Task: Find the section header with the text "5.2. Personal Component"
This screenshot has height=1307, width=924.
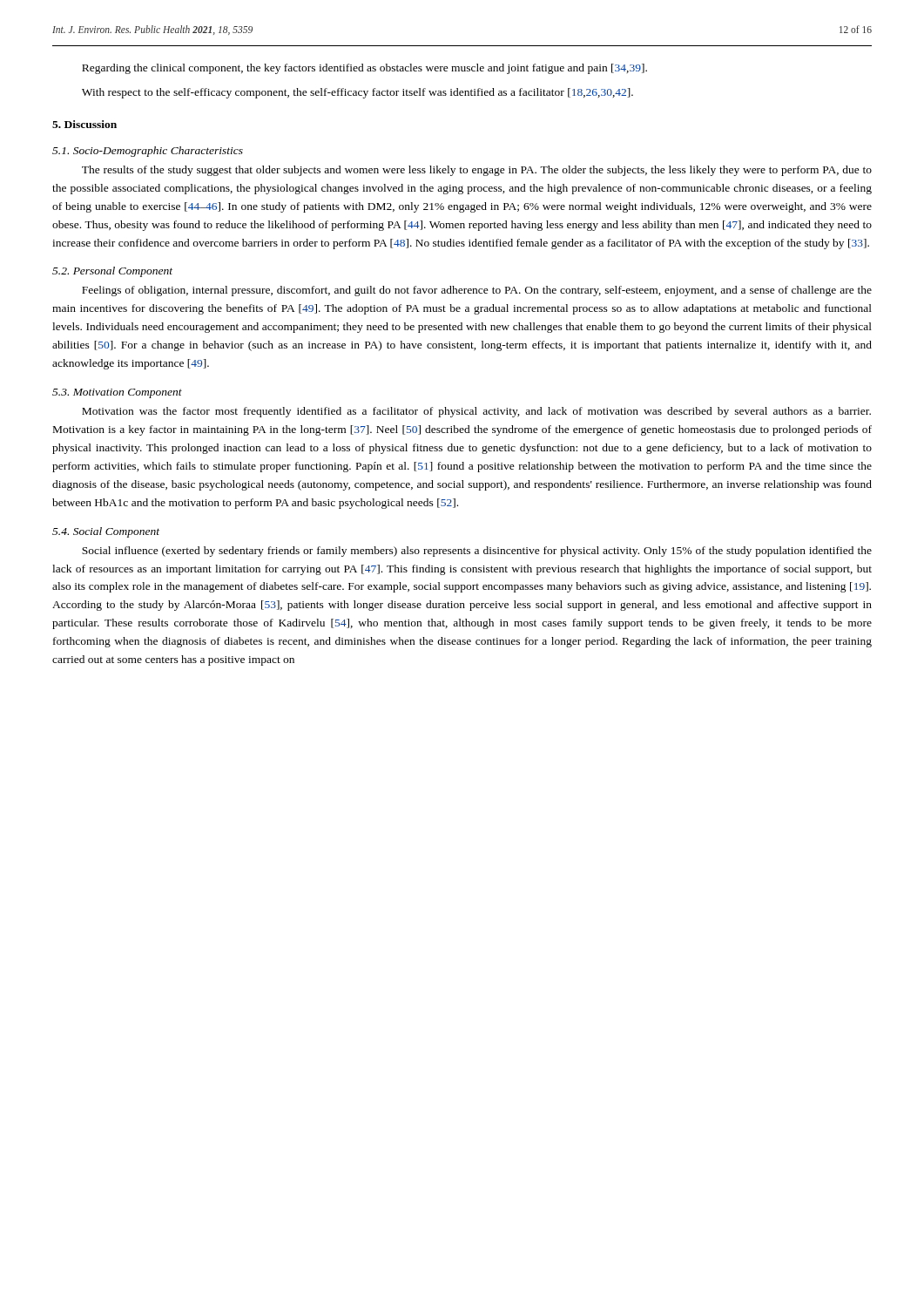Action: pos(112,271)
